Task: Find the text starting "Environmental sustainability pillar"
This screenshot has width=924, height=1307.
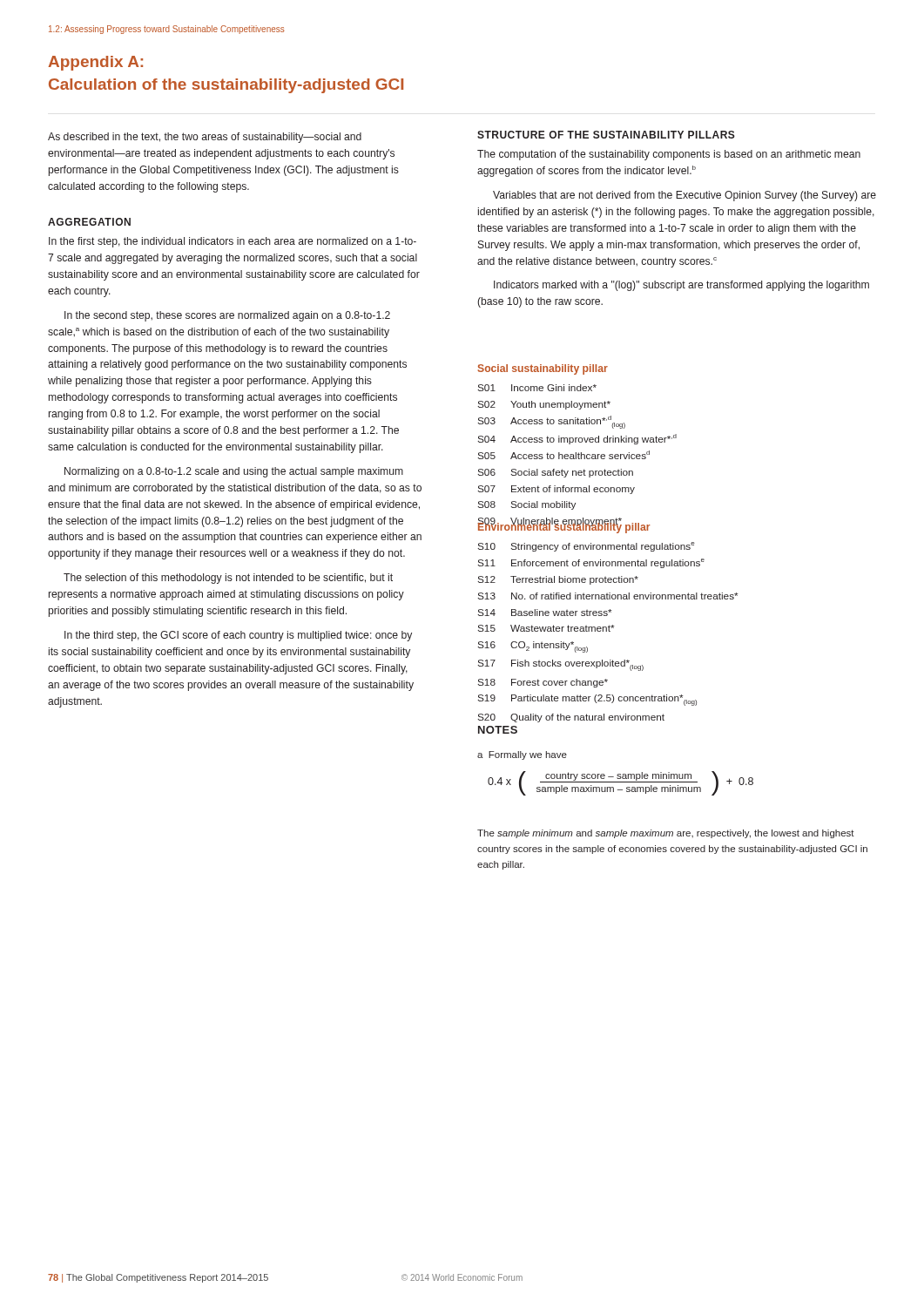Action: coord(564,527)
